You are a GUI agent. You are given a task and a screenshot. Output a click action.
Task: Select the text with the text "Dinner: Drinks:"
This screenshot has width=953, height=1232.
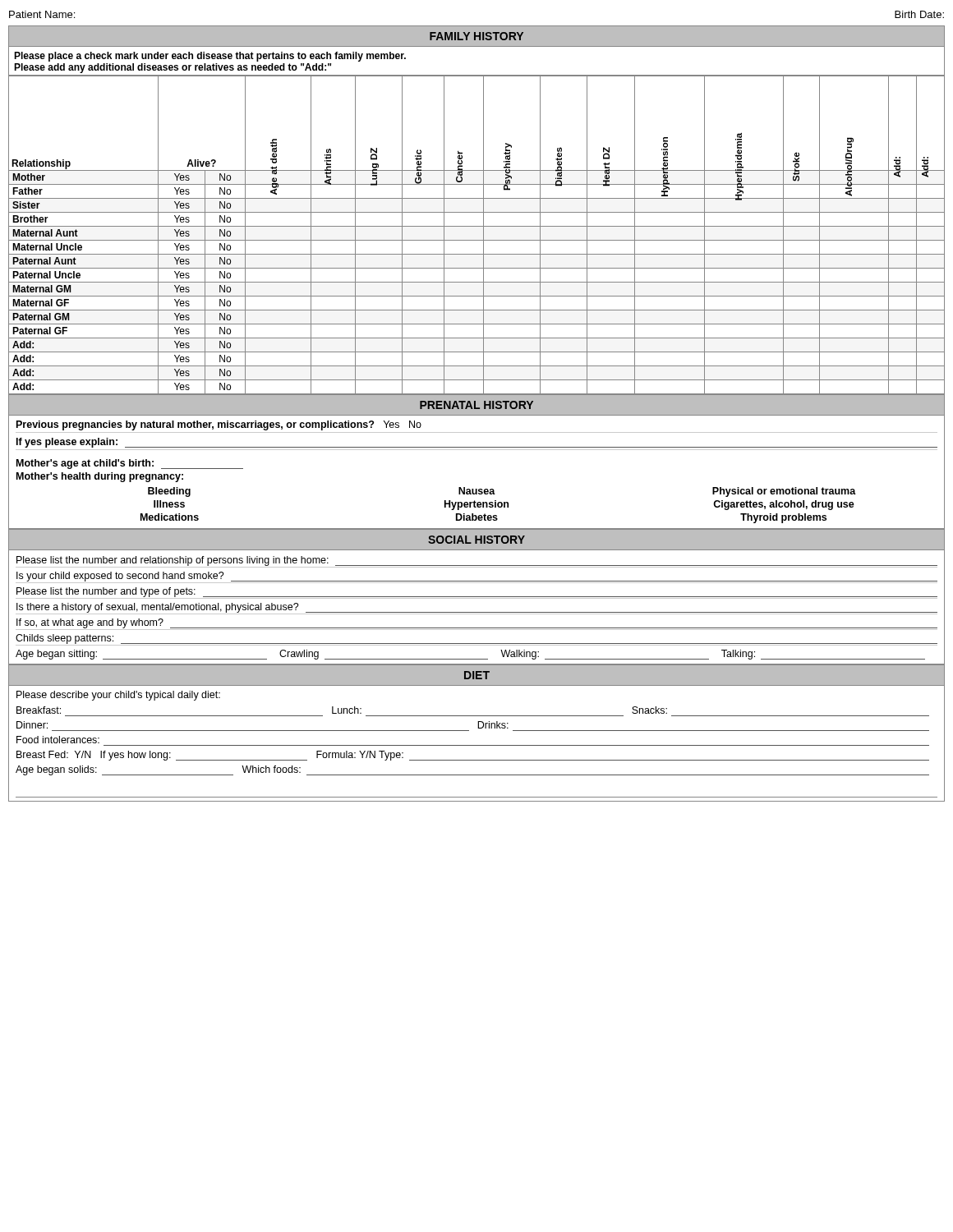click(x=472, y=725)
